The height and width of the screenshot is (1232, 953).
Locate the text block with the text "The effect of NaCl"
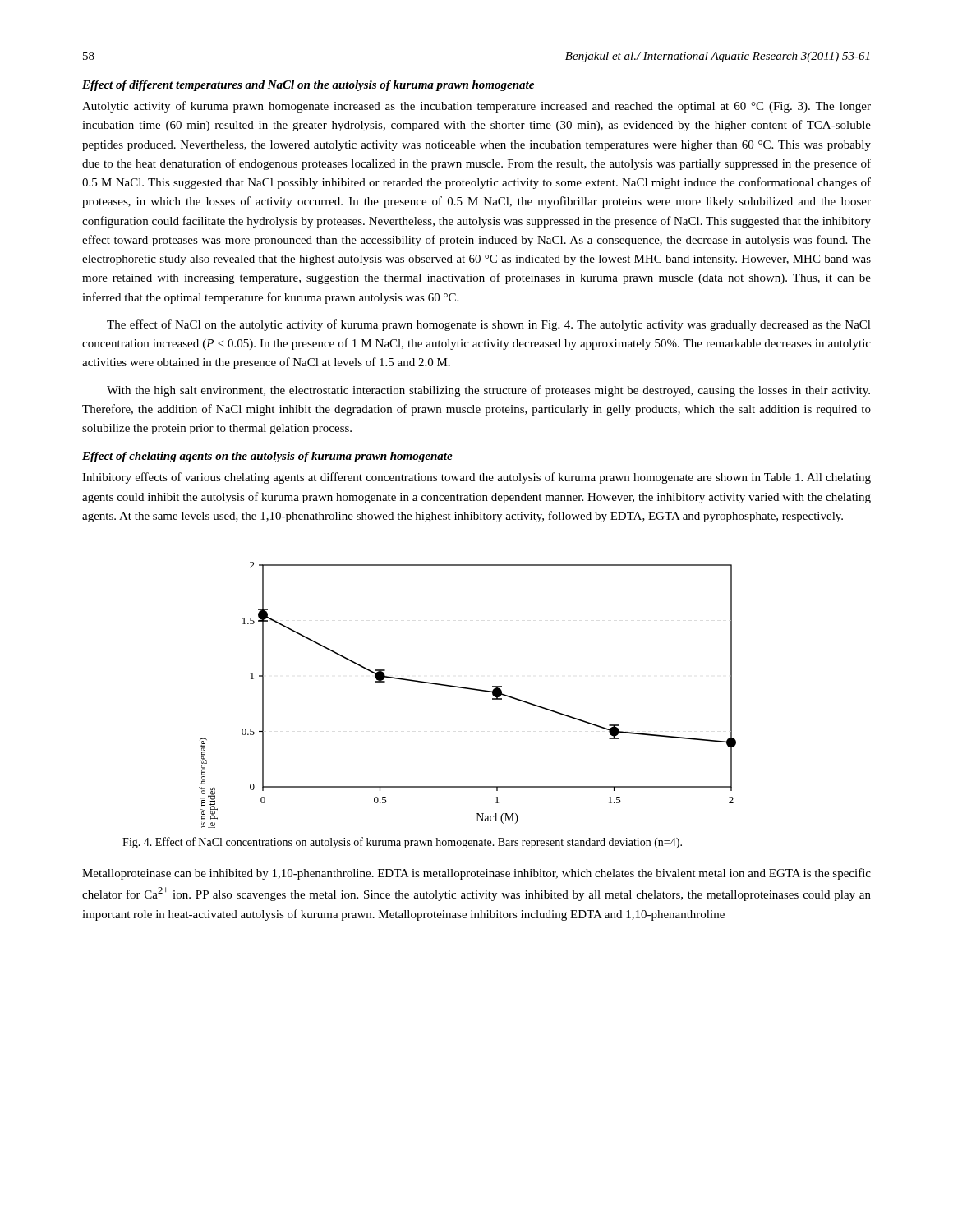pyautogui.click(x=476, y=343)
